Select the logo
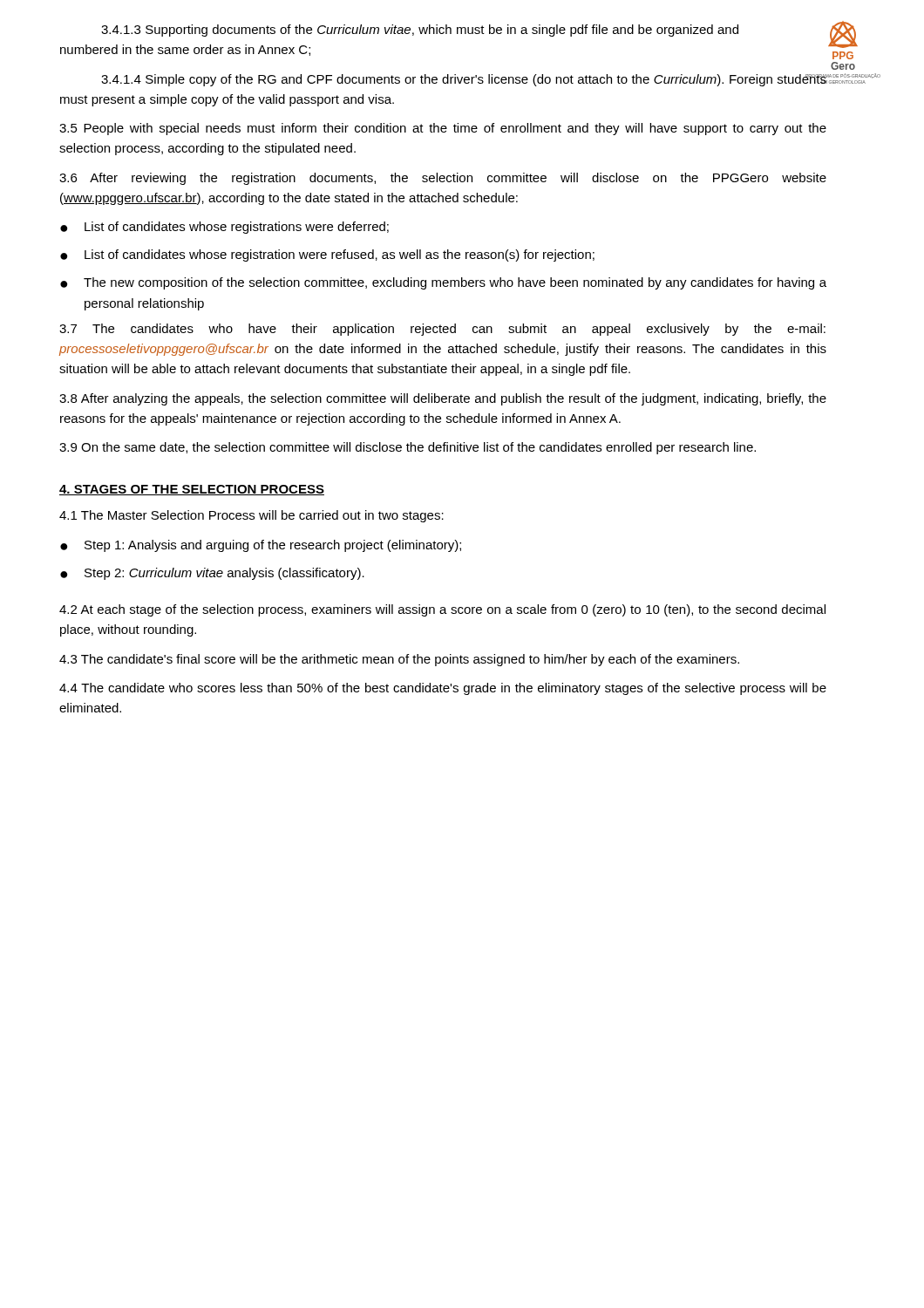The width and height of the screenshot is (924, 1308). click(x=843, y=55)
